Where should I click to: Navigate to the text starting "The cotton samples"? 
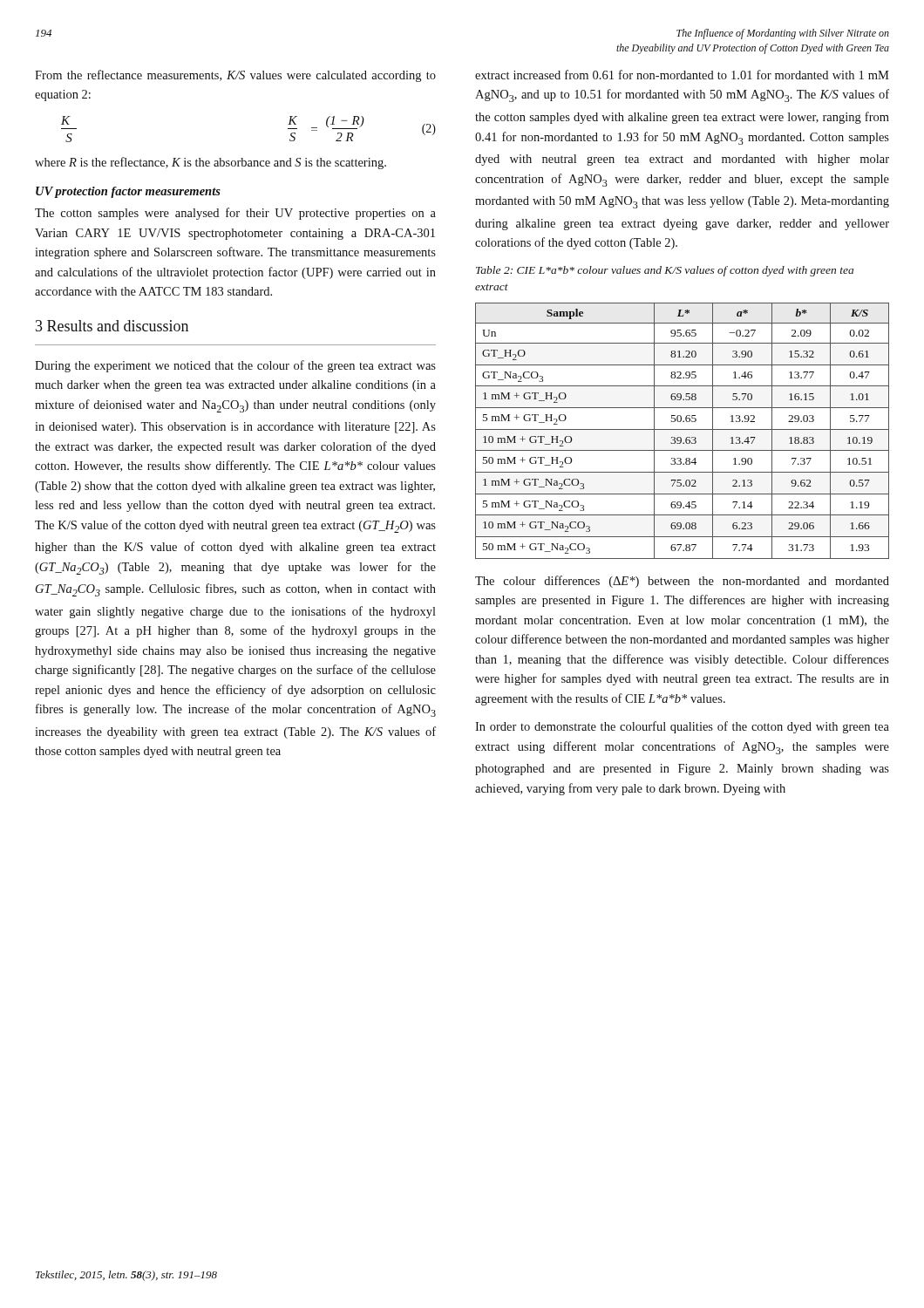[x=235, y=253]
